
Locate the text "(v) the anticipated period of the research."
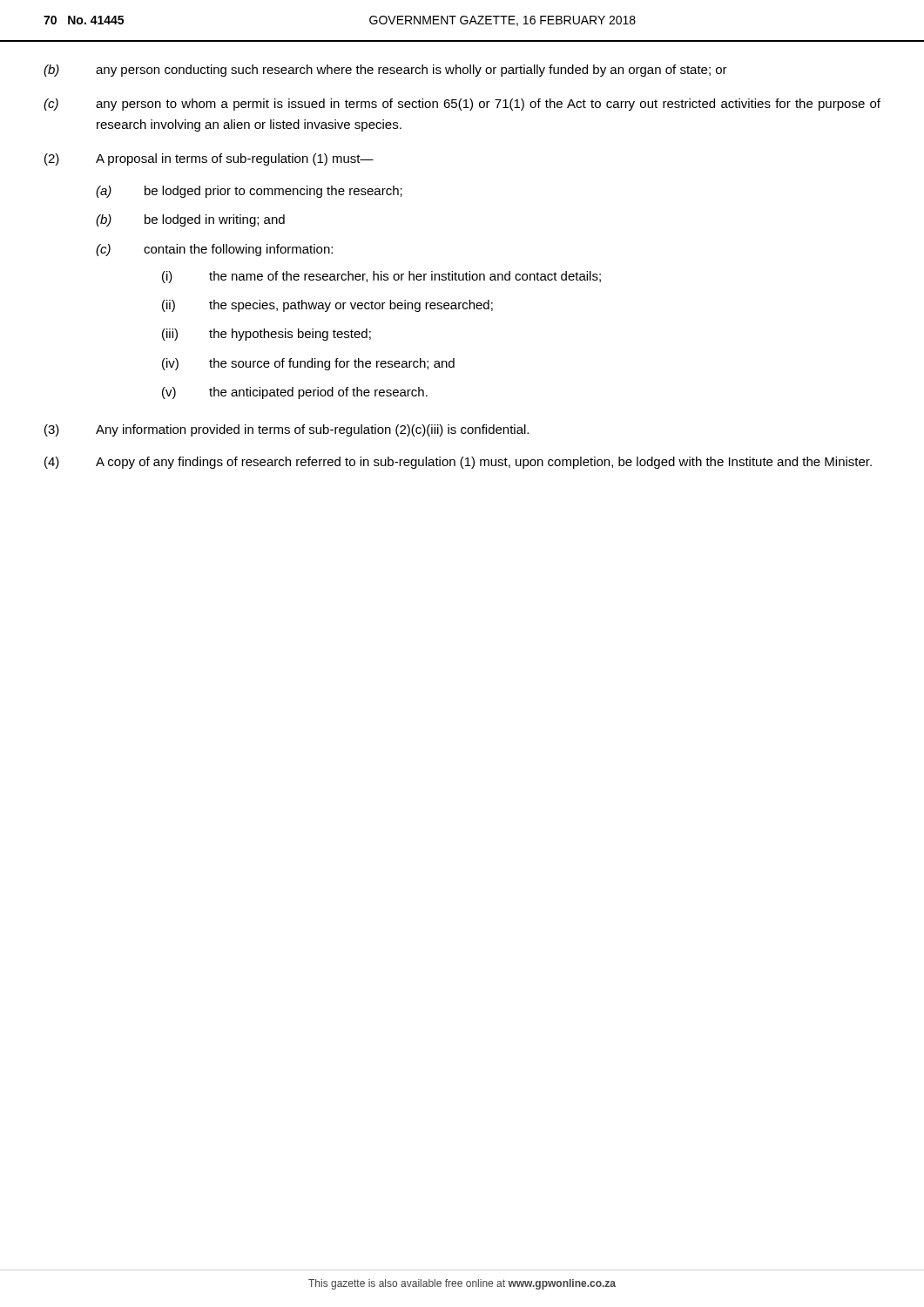(295, 393)
